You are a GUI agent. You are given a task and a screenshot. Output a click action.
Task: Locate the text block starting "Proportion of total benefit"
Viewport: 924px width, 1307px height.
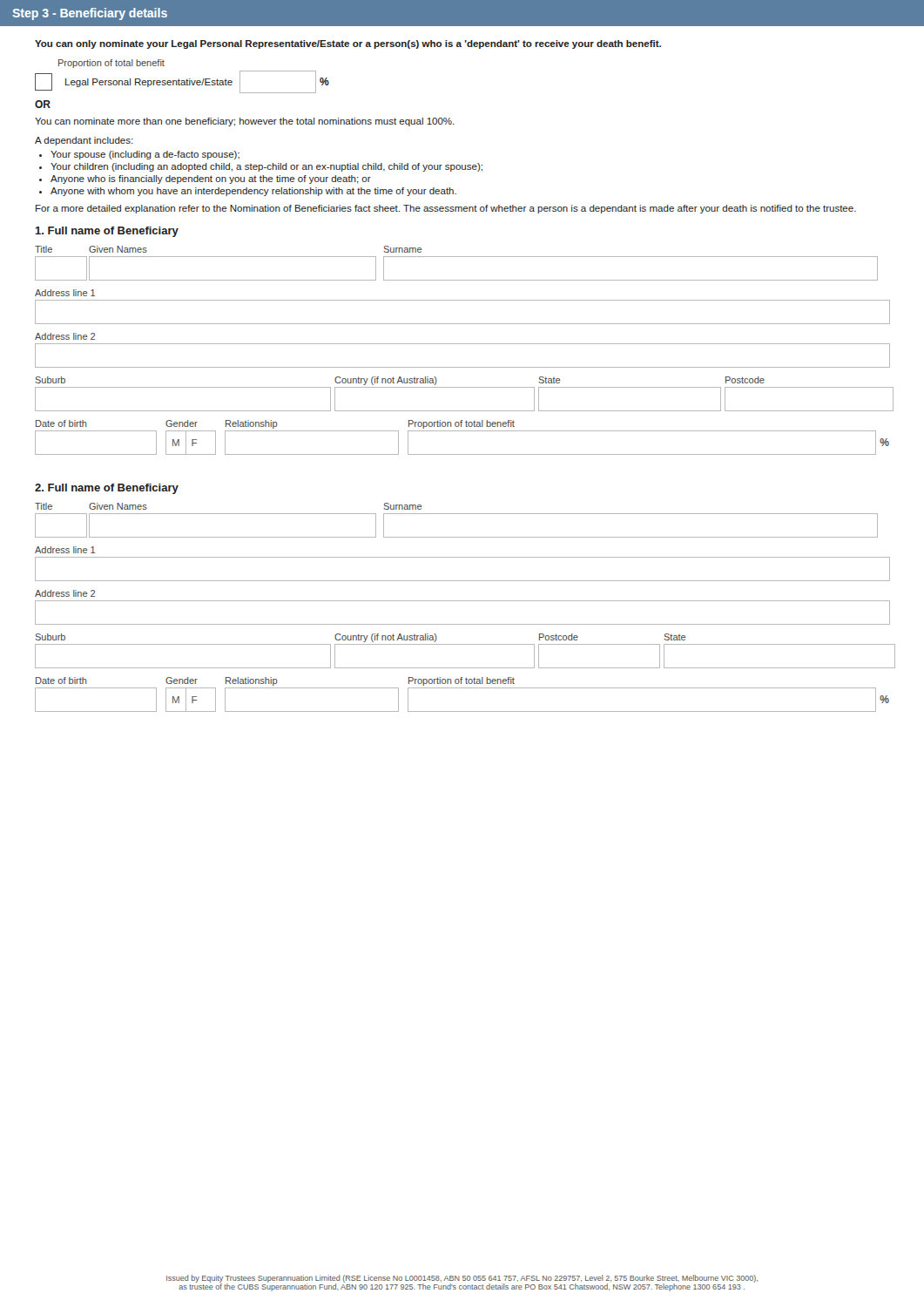click(111, 63)
